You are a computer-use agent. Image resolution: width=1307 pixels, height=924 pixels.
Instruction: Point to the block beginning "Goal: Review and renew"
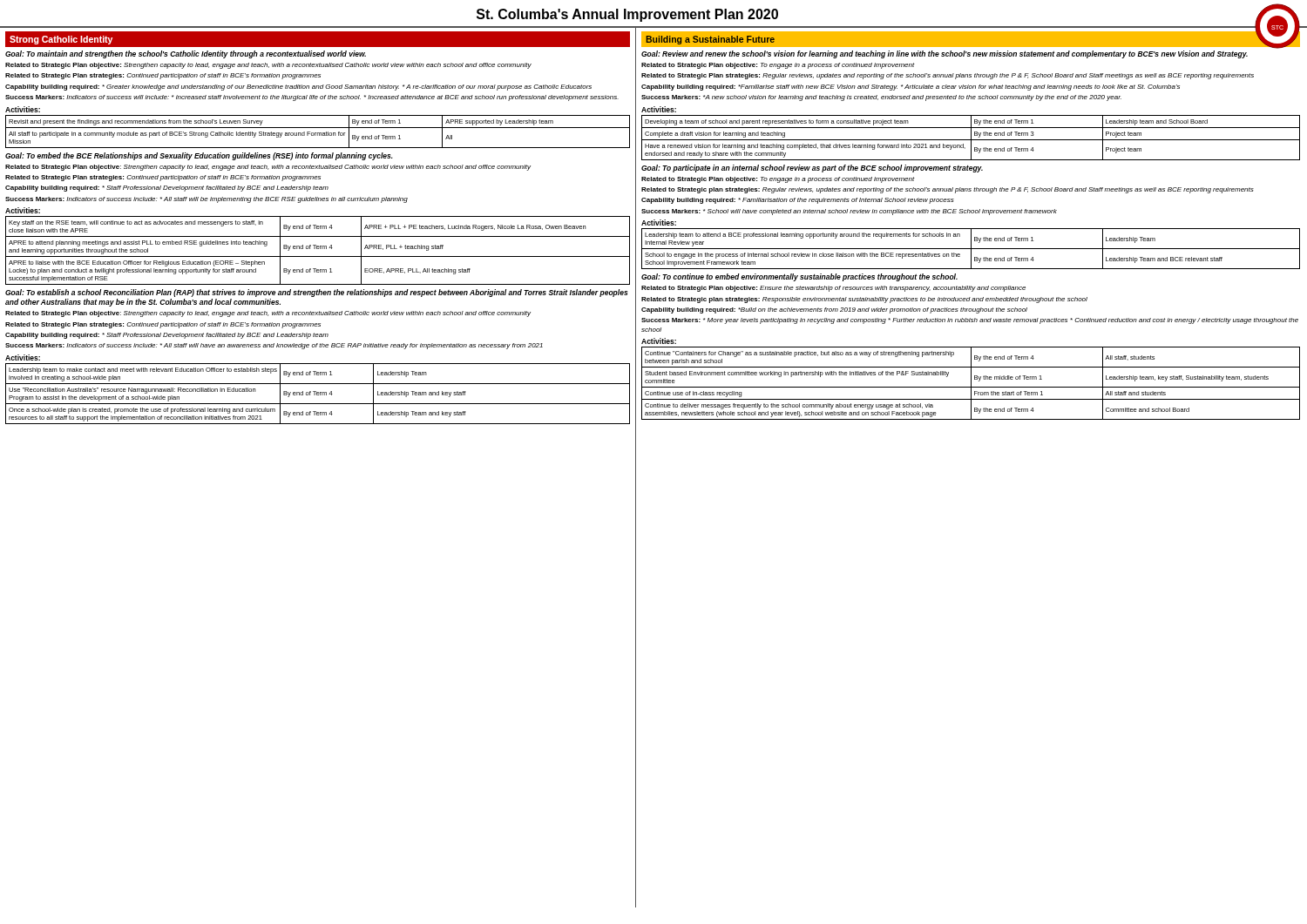[x=945, y=54]
